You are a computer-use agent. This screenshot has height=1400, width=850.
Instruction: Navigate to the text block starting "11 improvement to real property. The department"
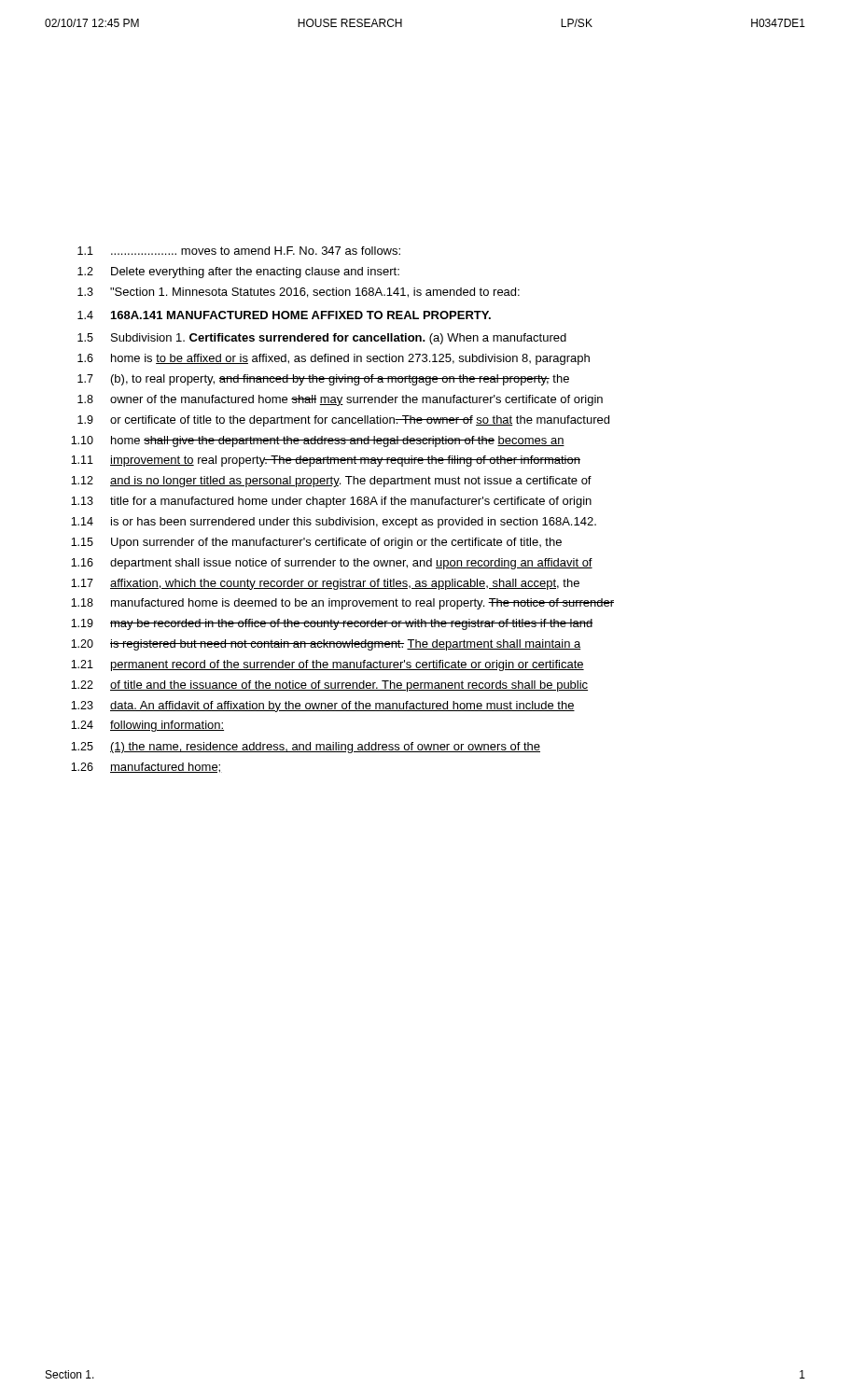pyautogui.click(x=425, y=461)
